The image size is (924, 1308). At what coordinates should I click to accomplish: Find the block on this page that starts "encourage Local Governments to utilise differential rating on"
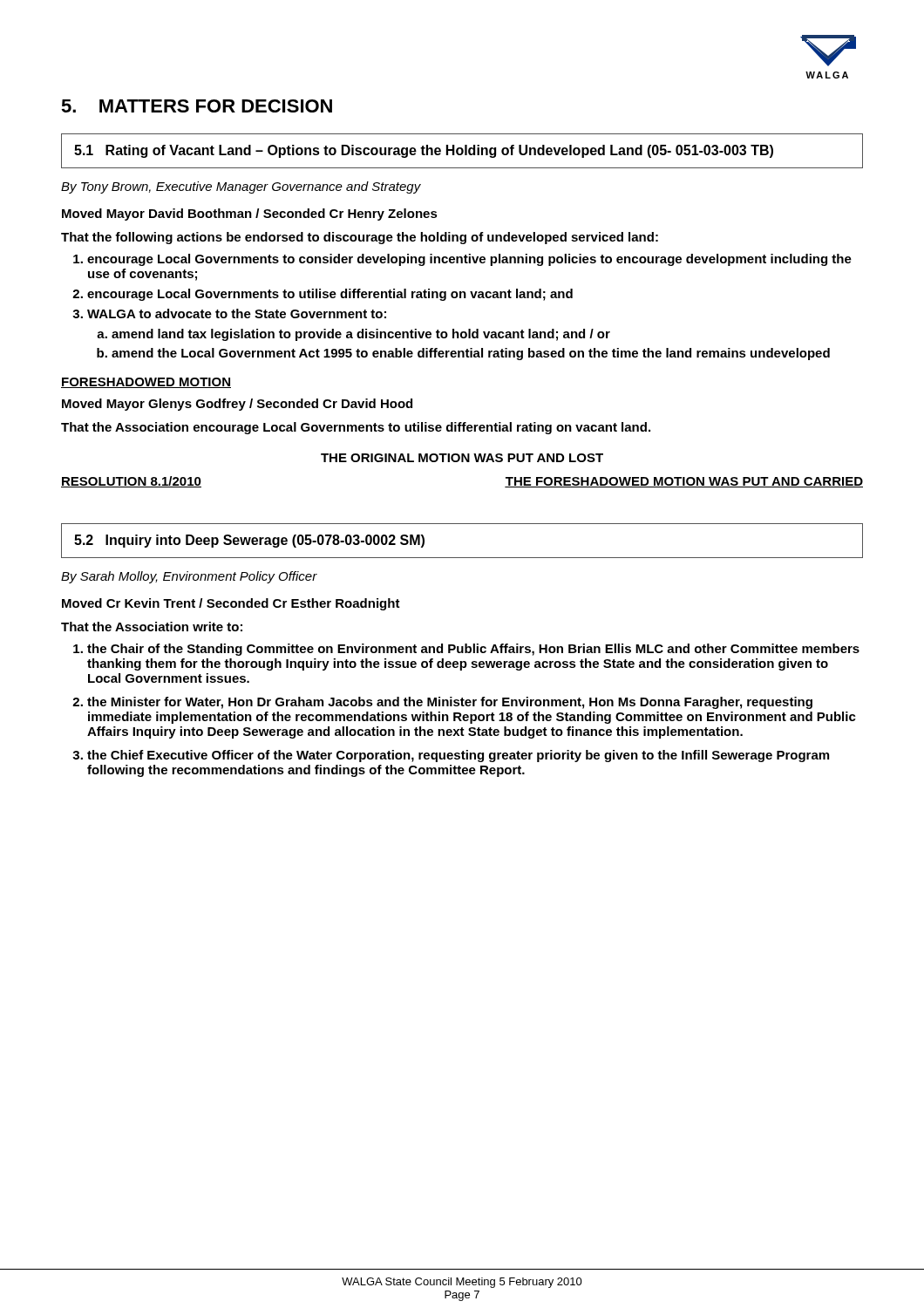(462, 293)
